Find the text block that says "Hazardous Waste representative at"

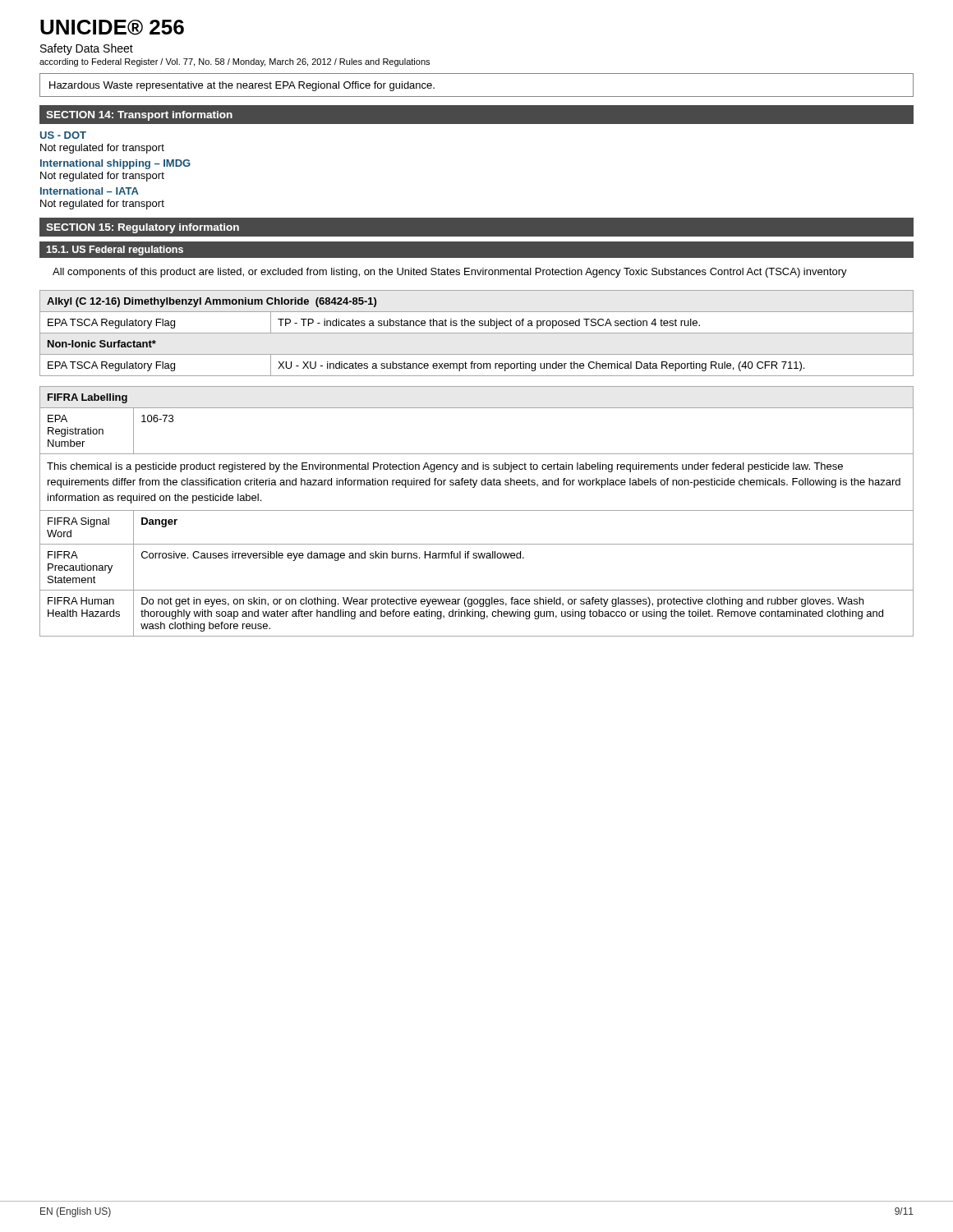click(242, 85)
